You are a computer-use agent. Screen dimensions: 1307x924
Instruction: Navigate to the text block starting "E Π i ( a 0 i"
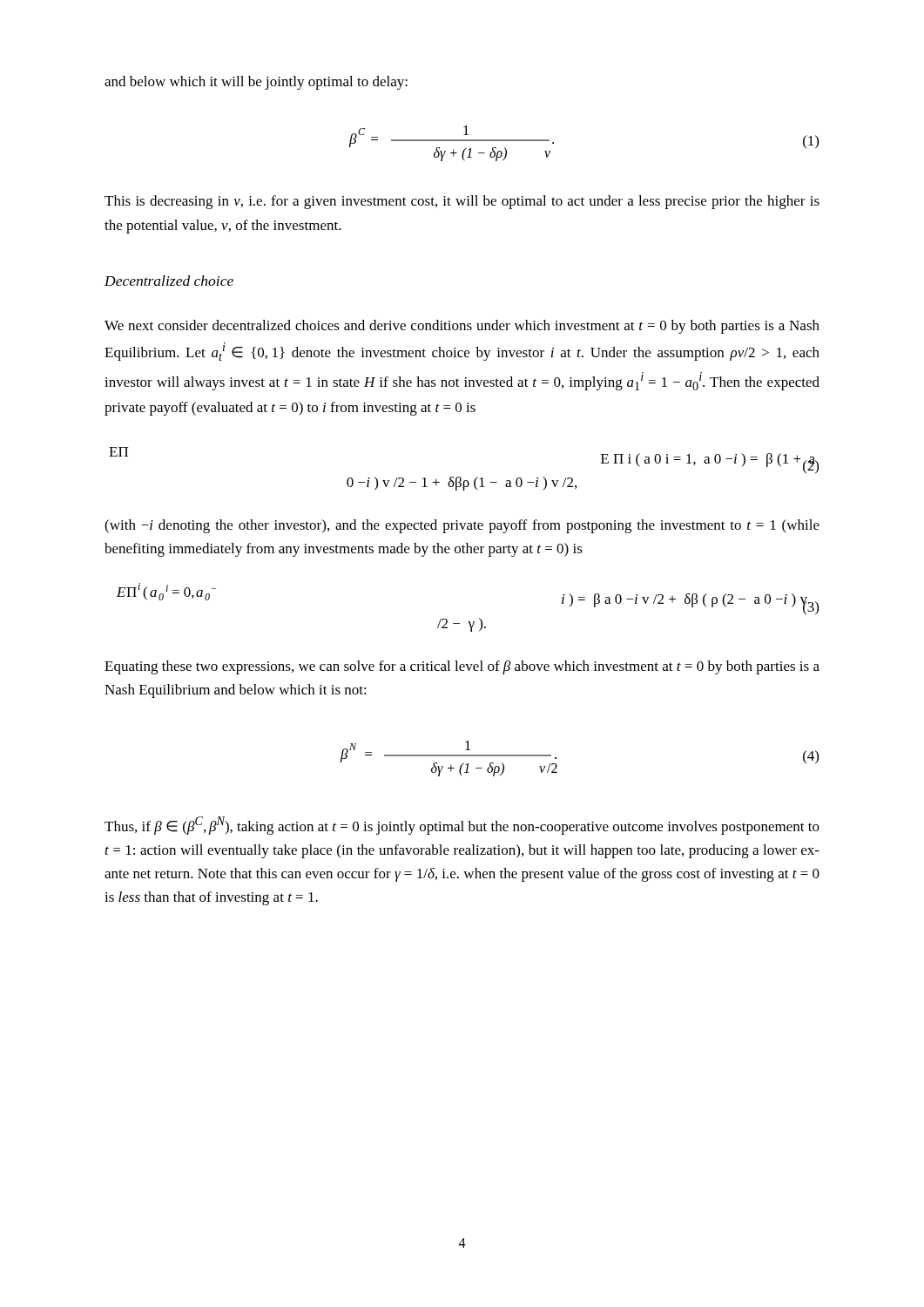coord(145,598)
